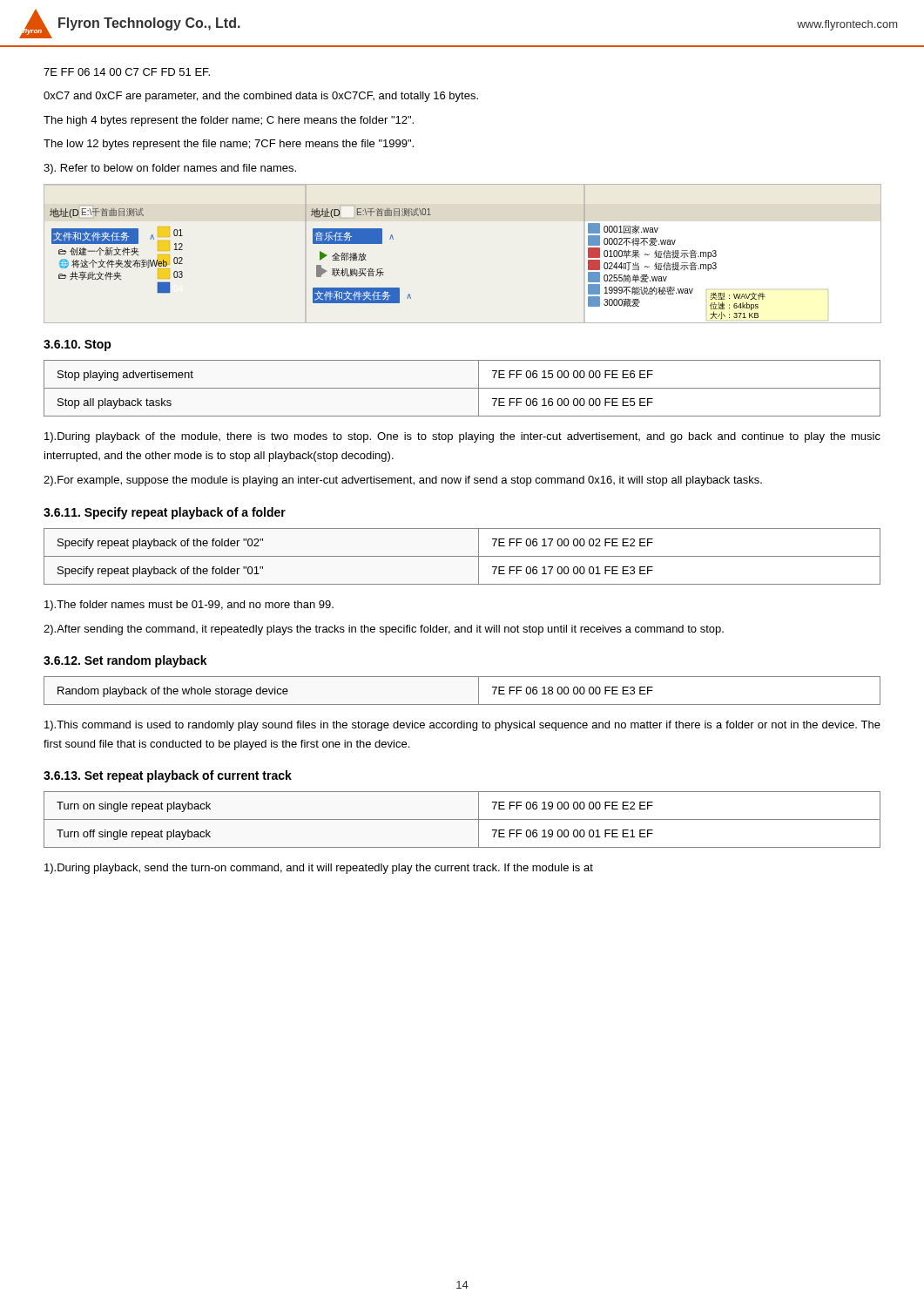Click on the table containing "7E FF 06 18 00"

click(462, 691)
